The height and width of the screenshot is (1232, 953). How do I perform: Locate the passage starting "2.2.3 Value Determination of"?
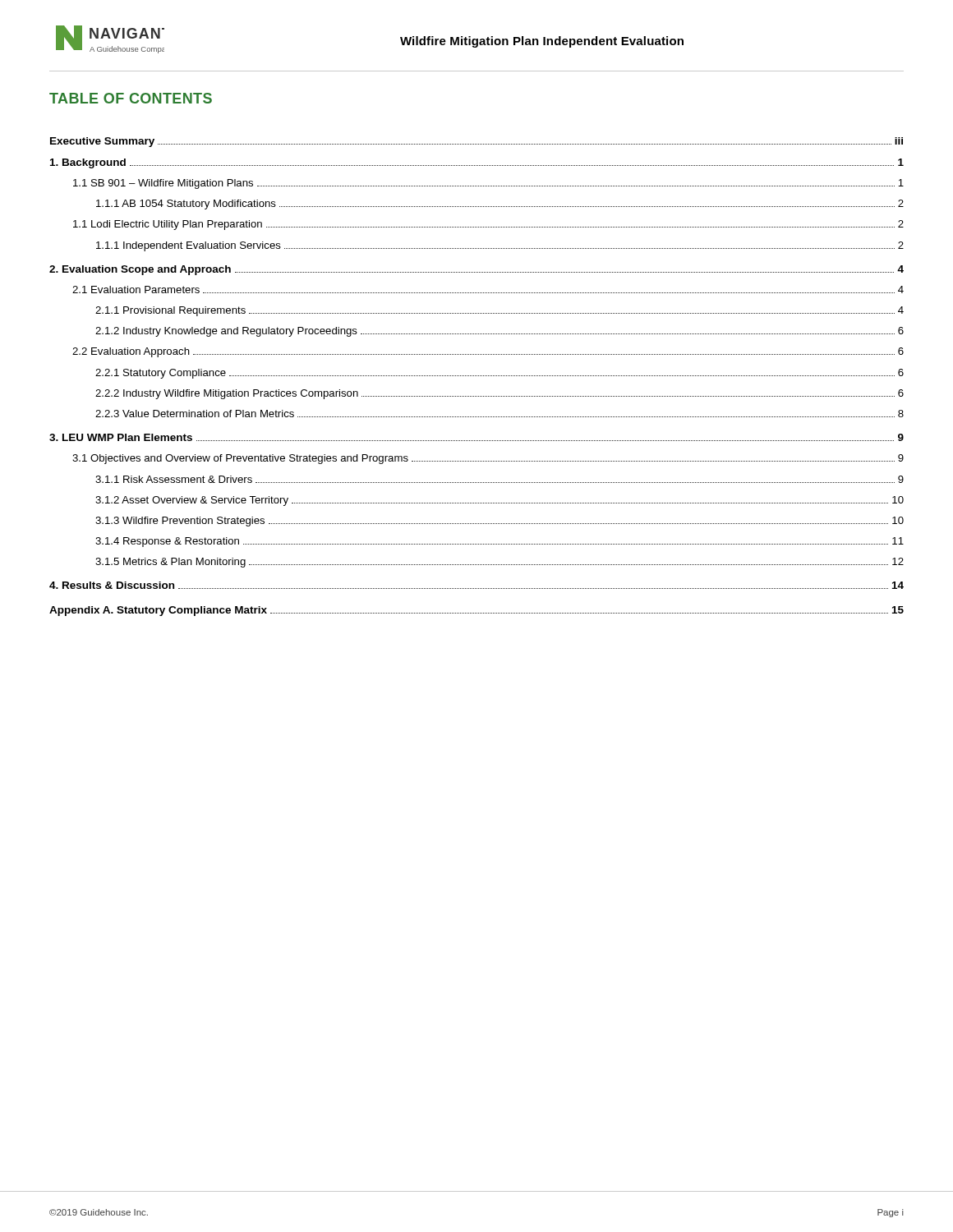tap(500, 413)
